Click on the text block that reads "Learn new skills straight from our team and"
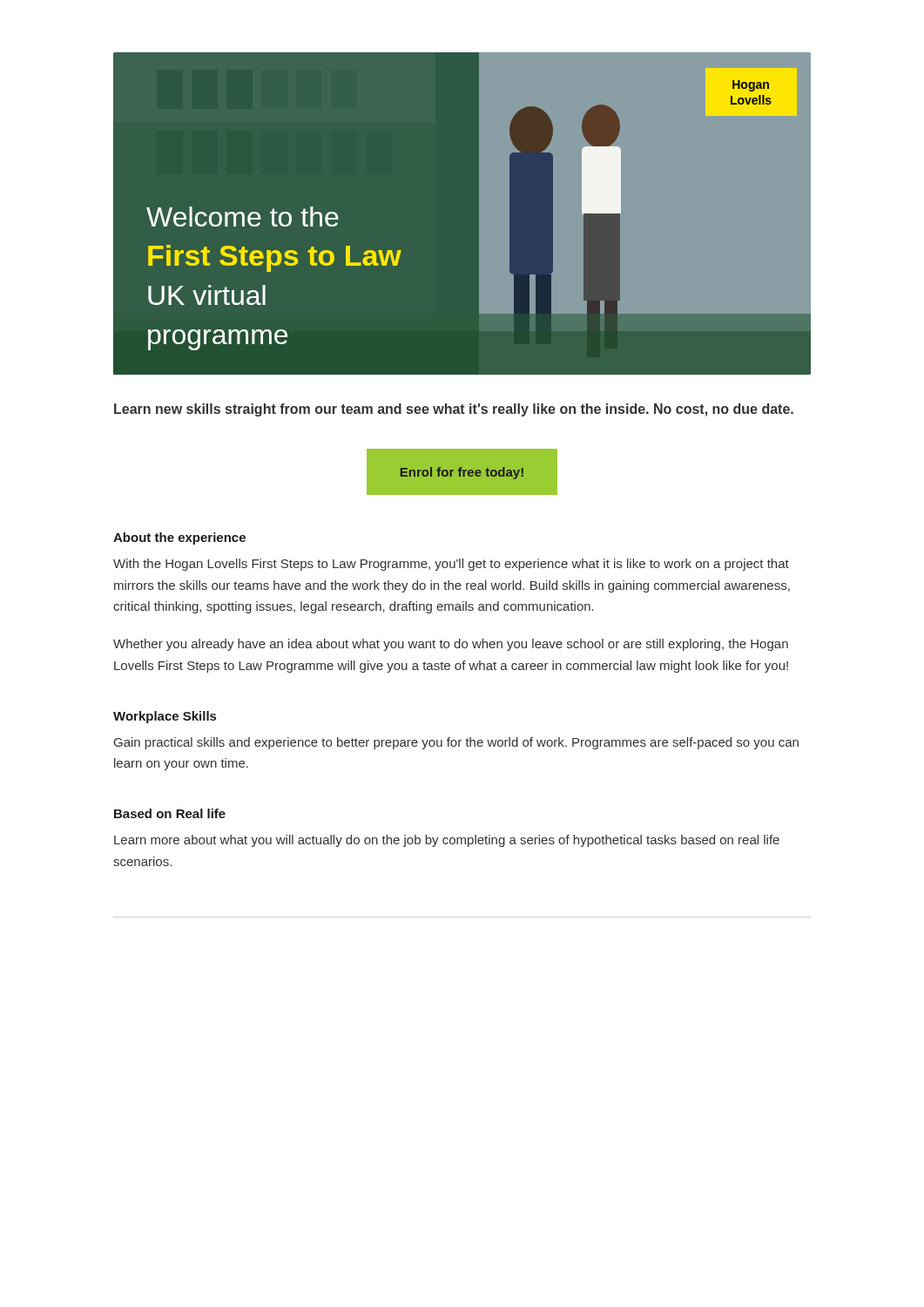 (454, 409)
